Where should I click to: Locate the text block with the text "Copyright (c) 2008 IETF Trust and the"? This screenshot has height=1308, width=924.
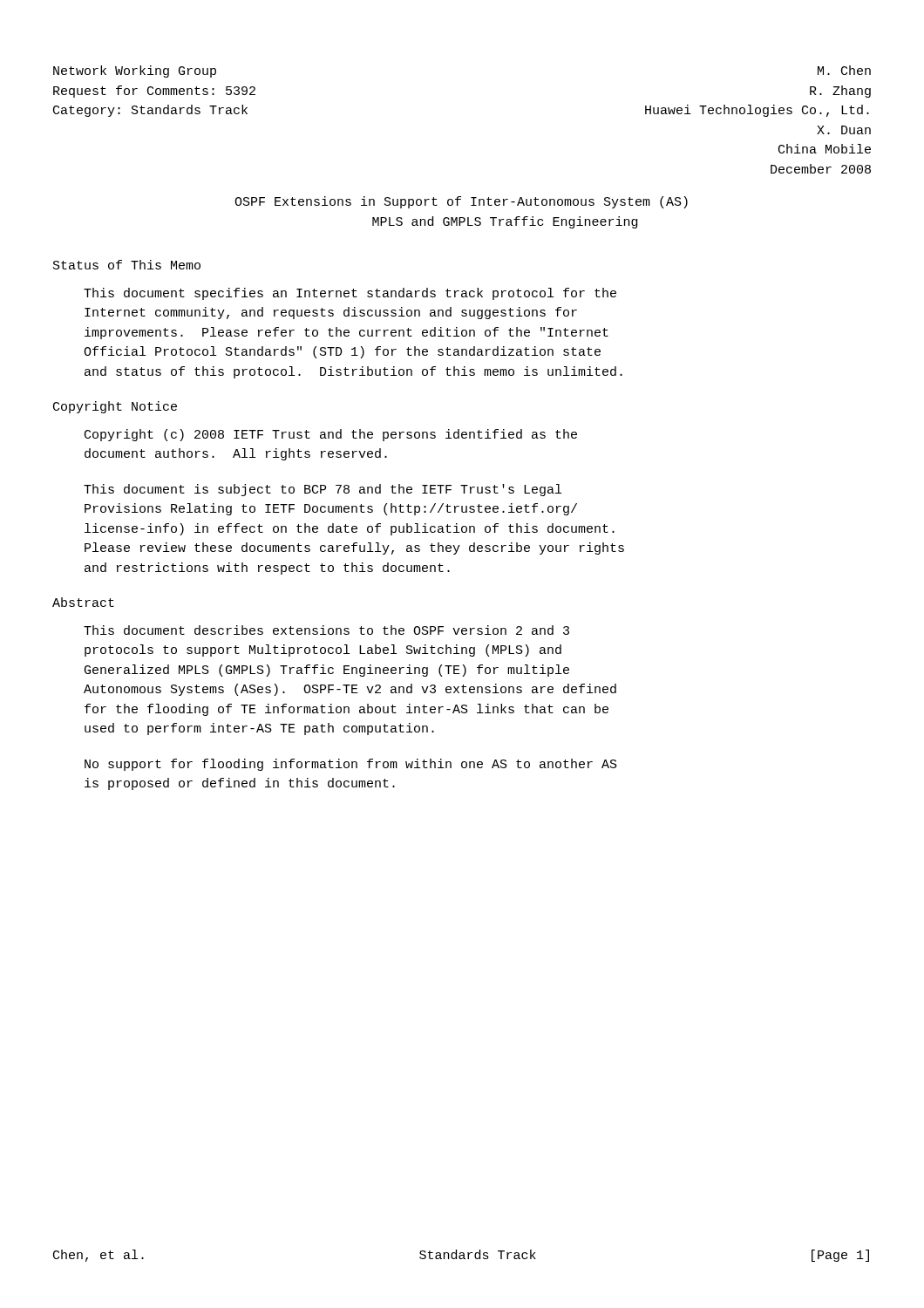(331, 445)
